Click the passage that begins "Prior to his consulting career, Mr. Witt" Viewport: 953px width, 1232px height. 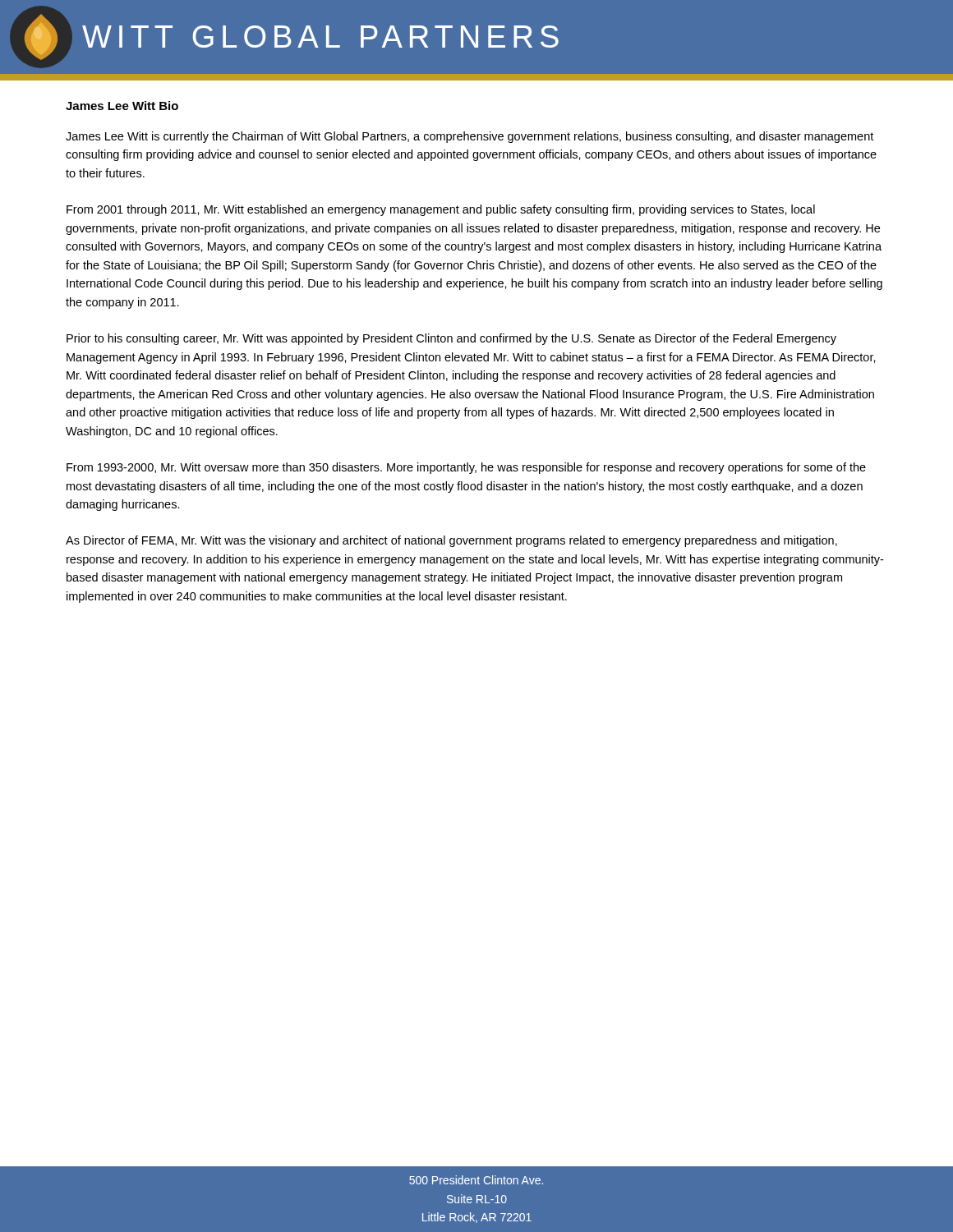471,385
